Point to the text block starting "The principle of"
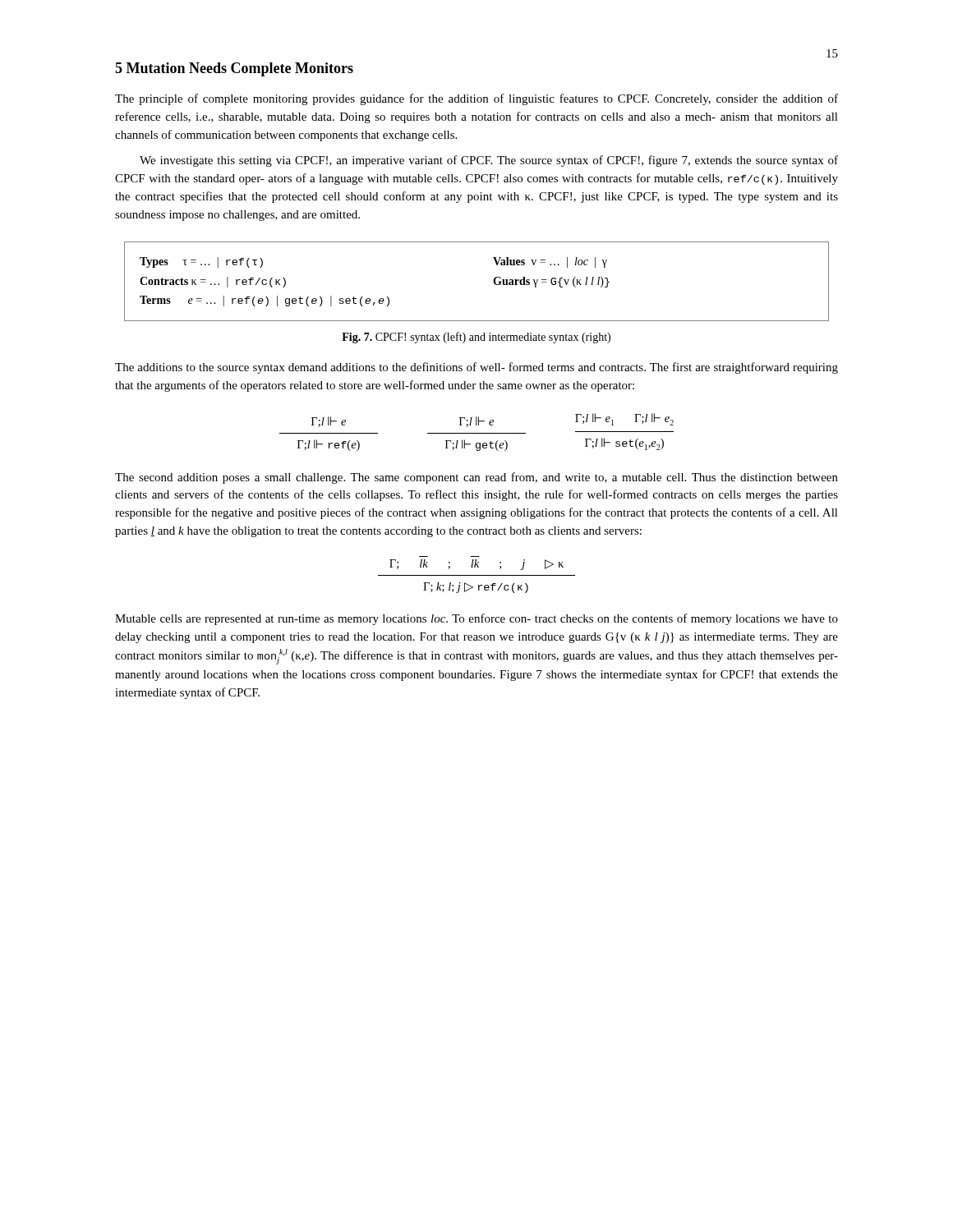The height and width of the screenshot is (1232, 953). click(476, 117)
